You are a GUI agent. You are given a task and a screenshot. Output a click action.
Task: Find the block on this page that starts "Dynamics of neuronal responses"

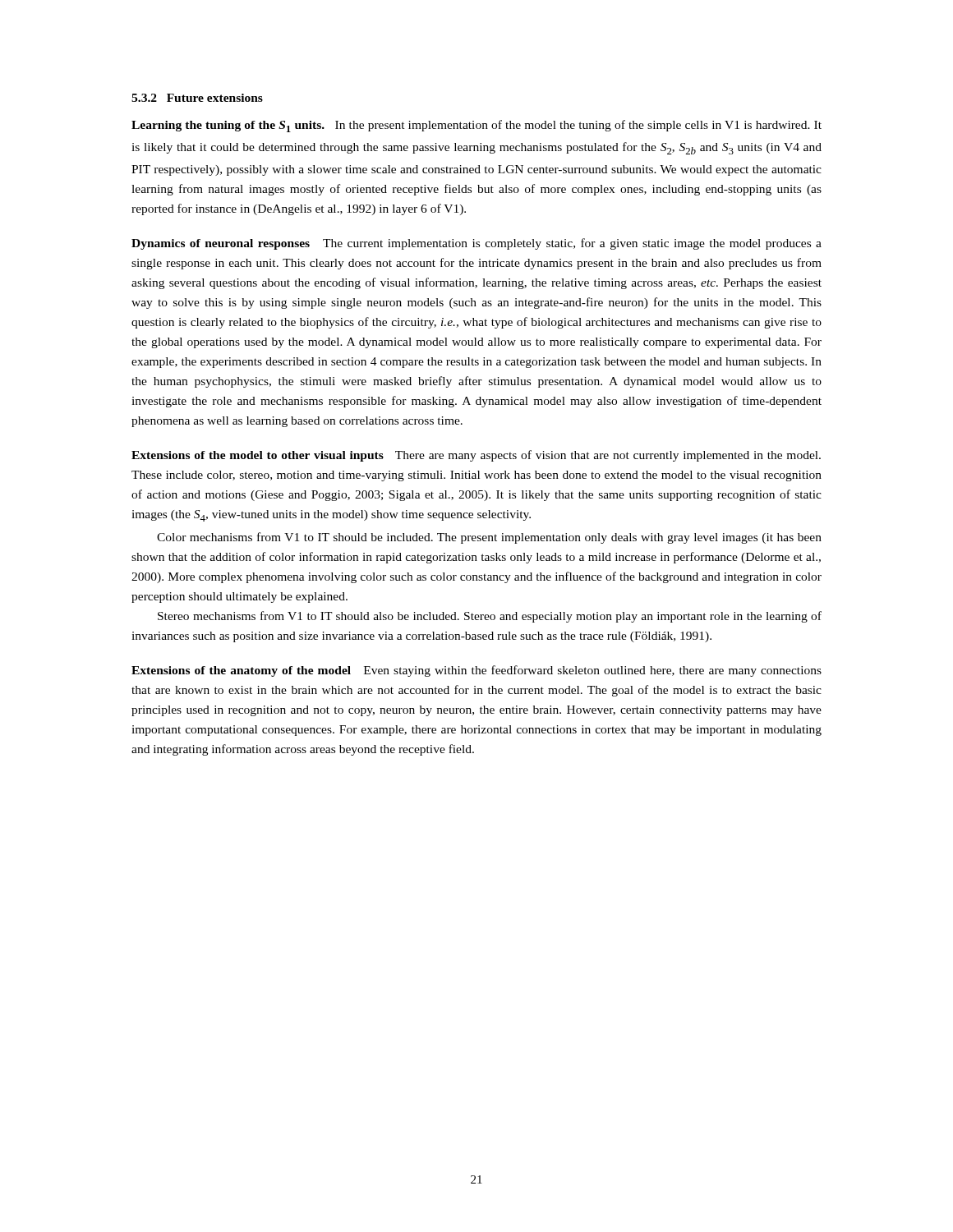click(x=476, y=332)
